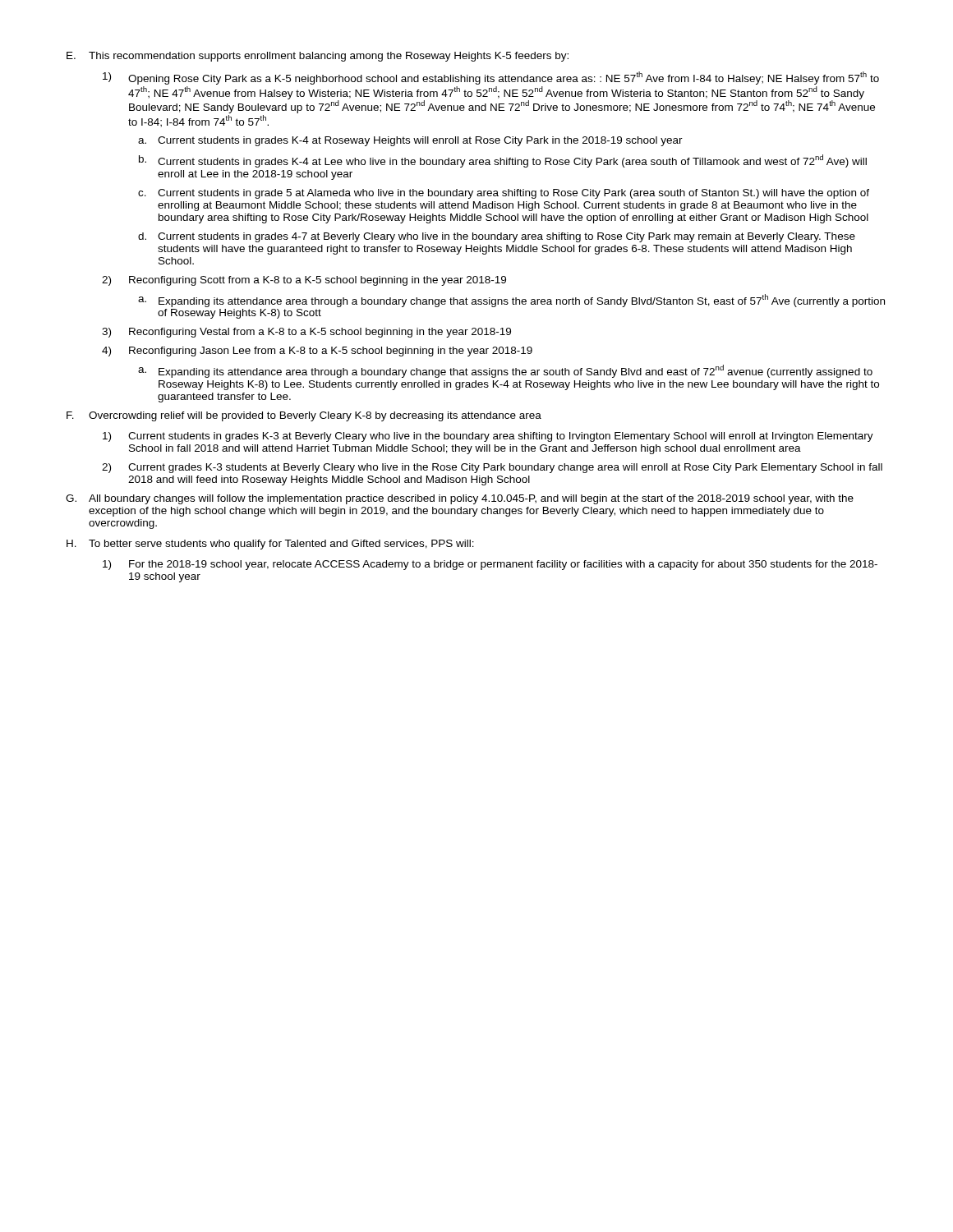Click on the list item that says "b. Current students in grades K-4 at Lee"
The image size is (953, 1232).
[513, 166]
